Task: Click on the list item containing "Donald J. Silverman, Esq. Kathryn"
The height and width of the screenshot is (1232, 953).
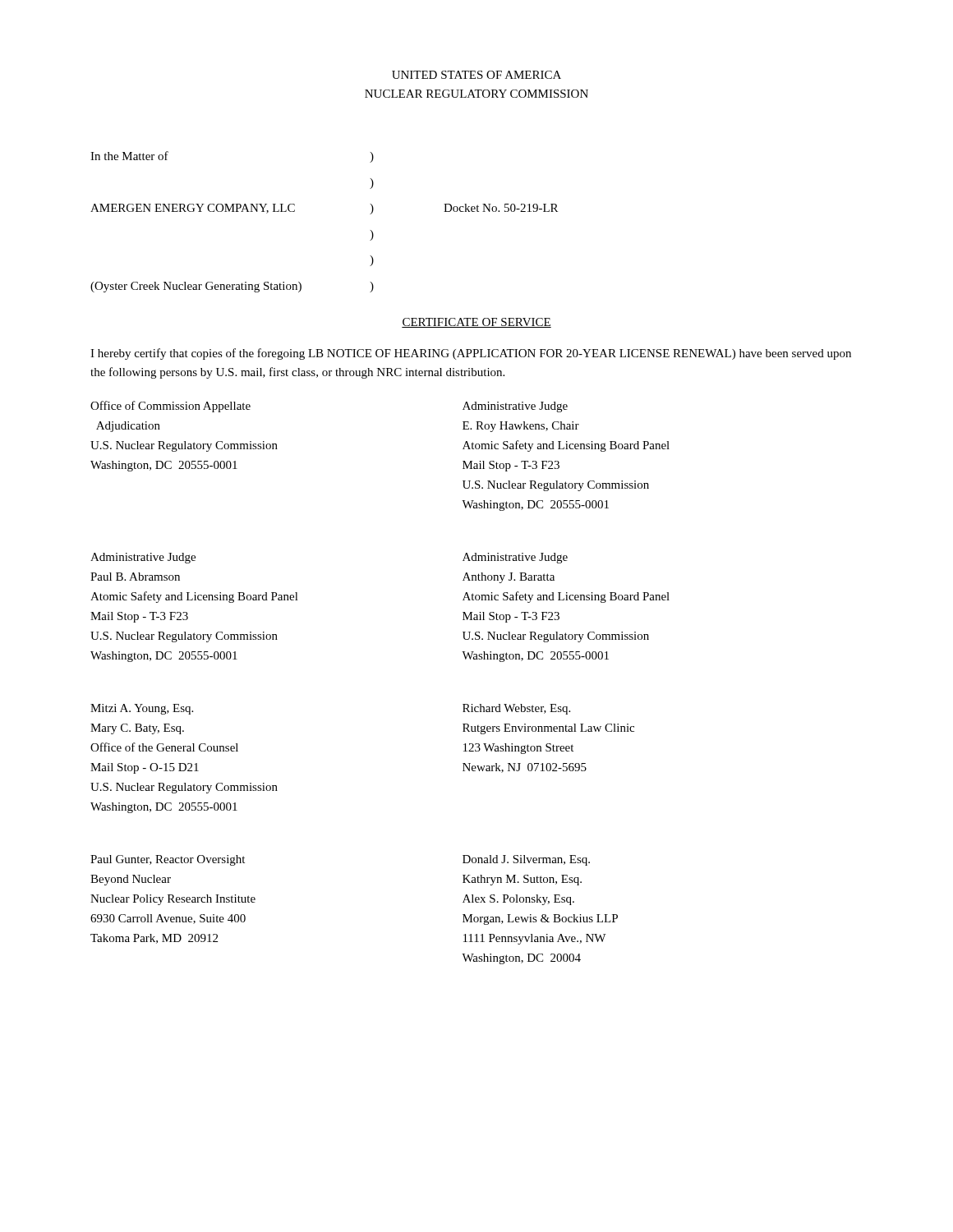Action: pos(526,860)
